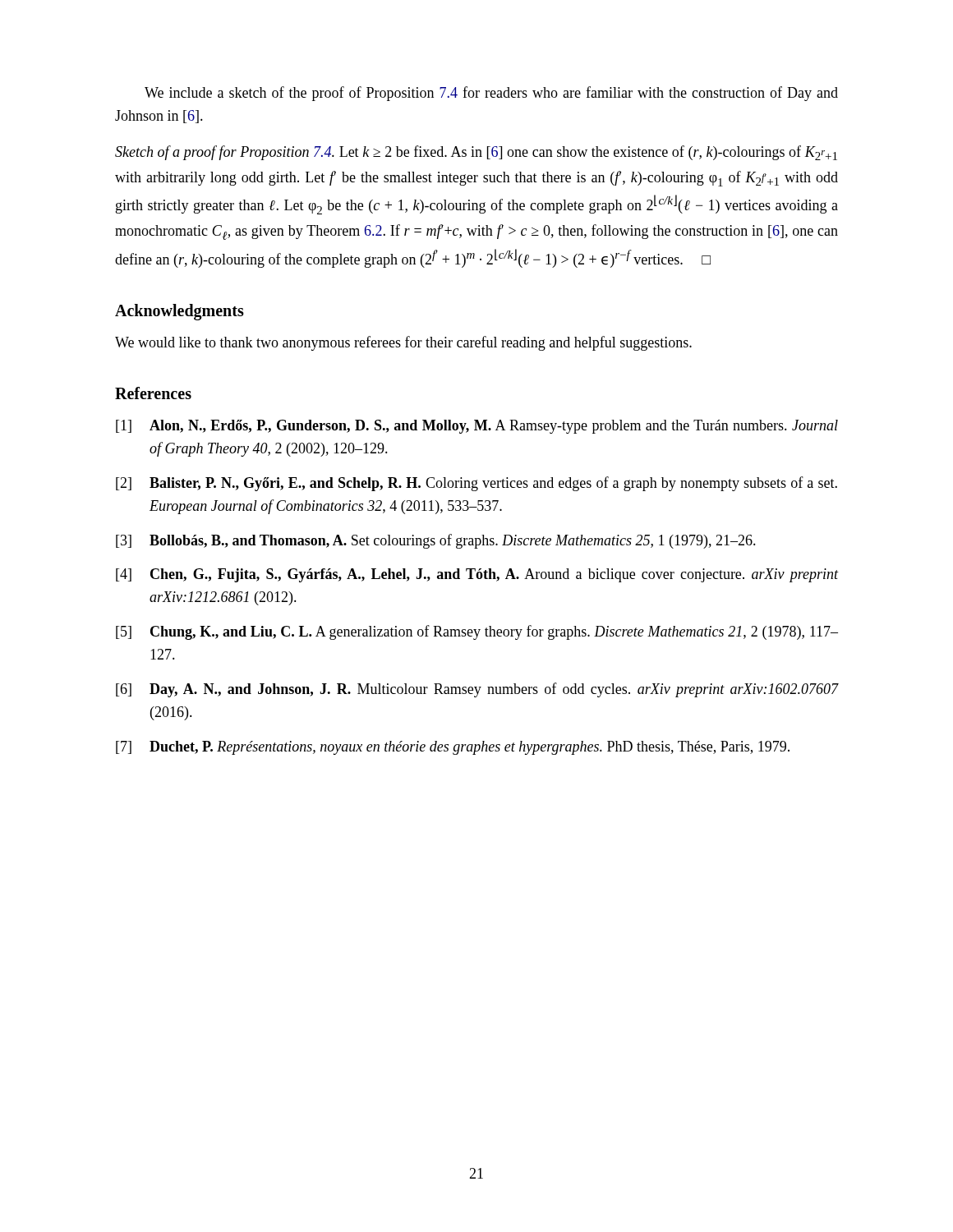Image resolution: width=953 pixels, height=1232 pixels.
Task: Locate the list item that reads "[2] Balister, P. N.,"
Action: coord(476,495)
